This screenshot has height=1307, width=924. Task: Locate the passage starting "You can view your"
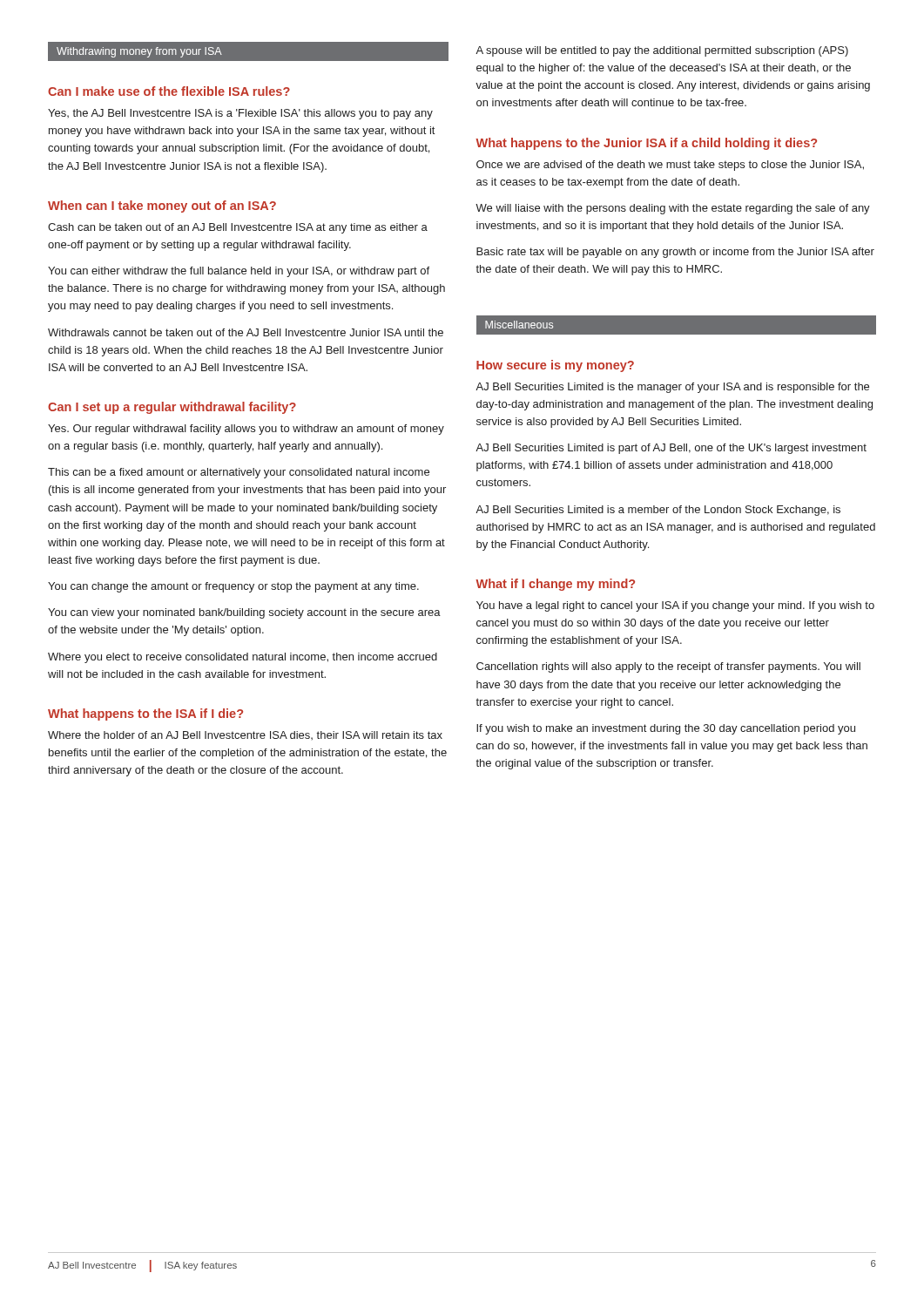244,621
